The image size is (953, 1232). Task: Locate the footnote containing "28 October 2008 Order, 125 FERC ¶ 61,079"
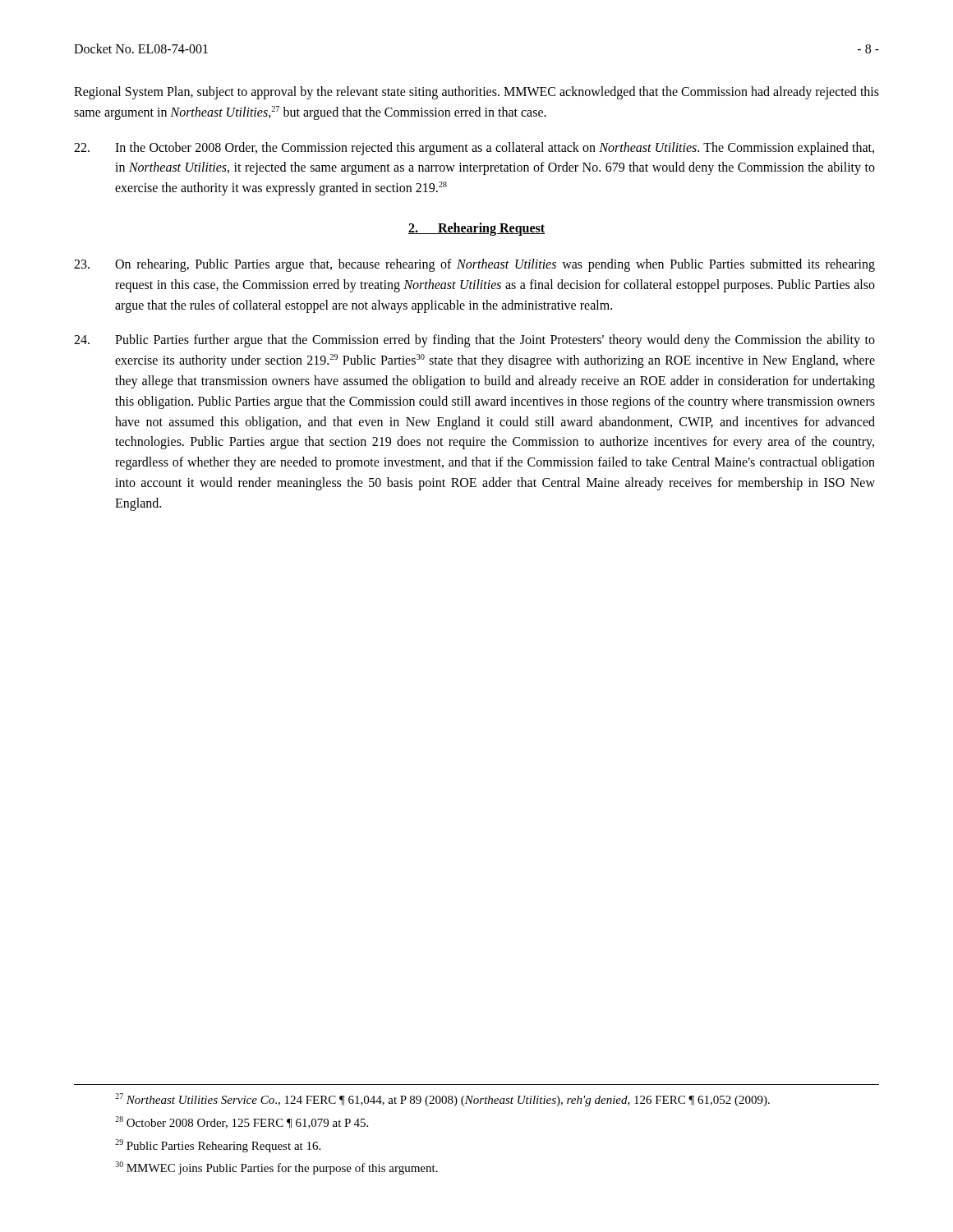242,1122
